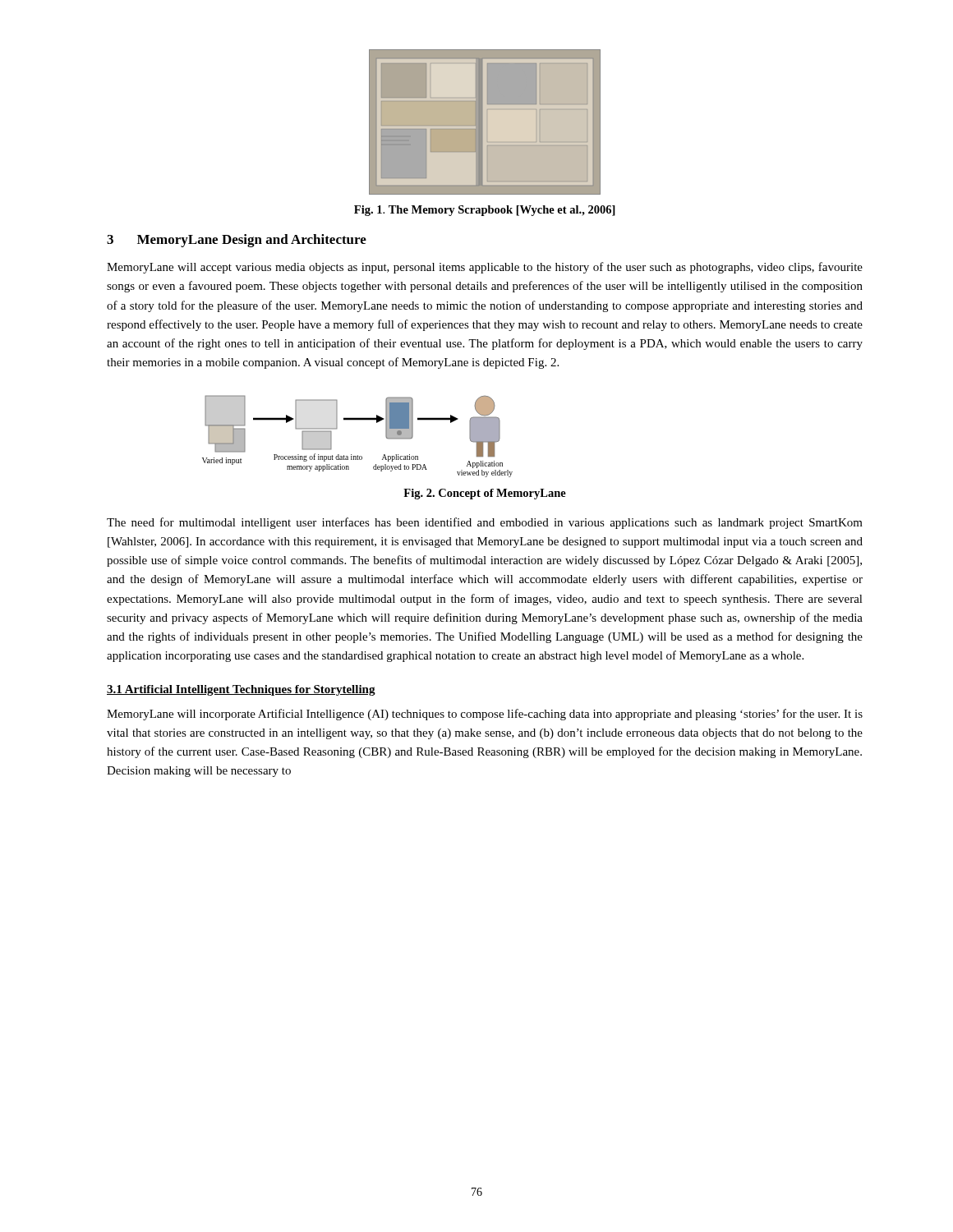The width and height of the screenshot is (953, 1232).
Task: Click on the text block starting "3.1 Artificial Intelligent Techniques for Storytelling"
Action: click(x=241, y=689)
